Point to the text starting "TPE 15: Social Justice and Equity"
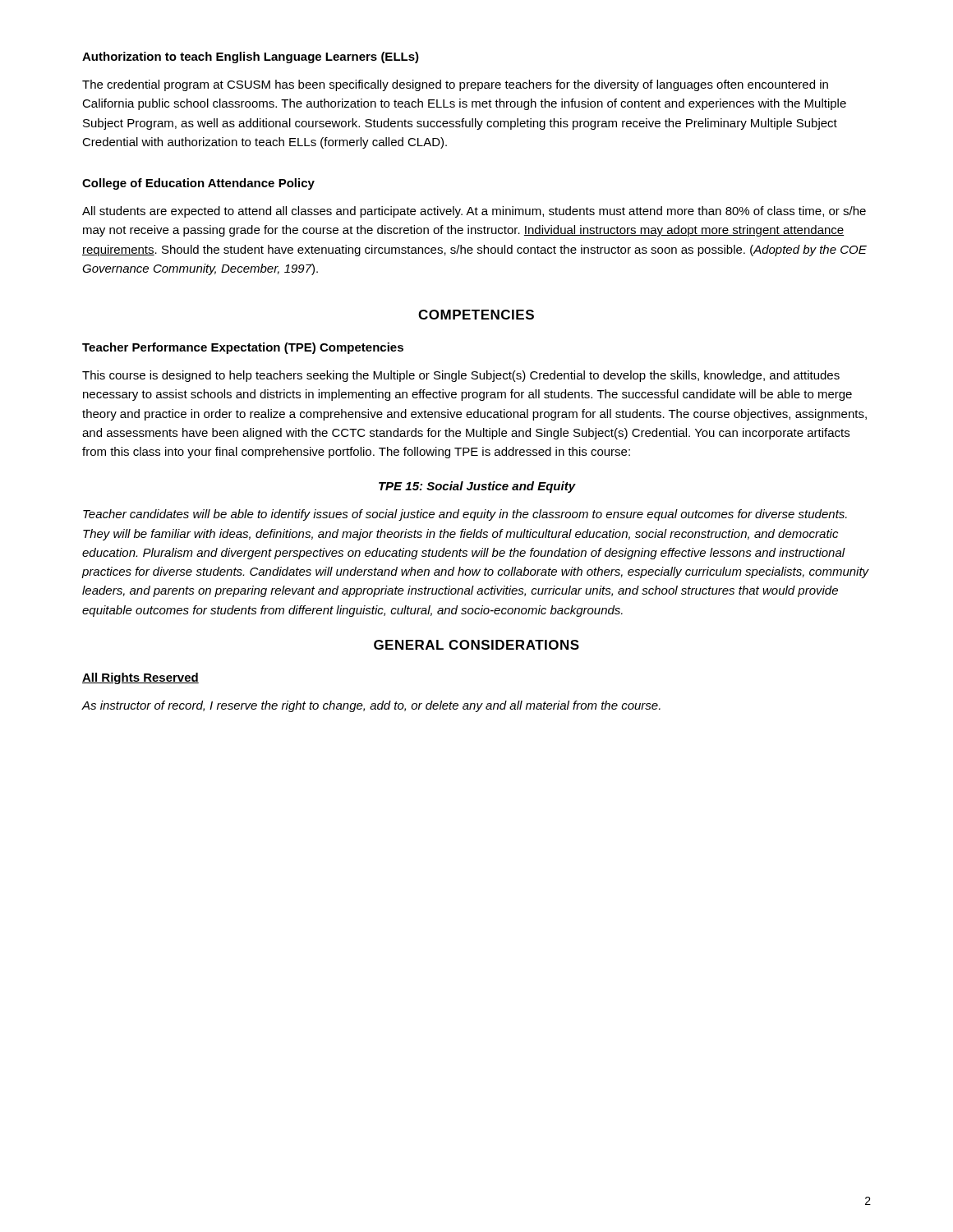 (x=476, y=486)
